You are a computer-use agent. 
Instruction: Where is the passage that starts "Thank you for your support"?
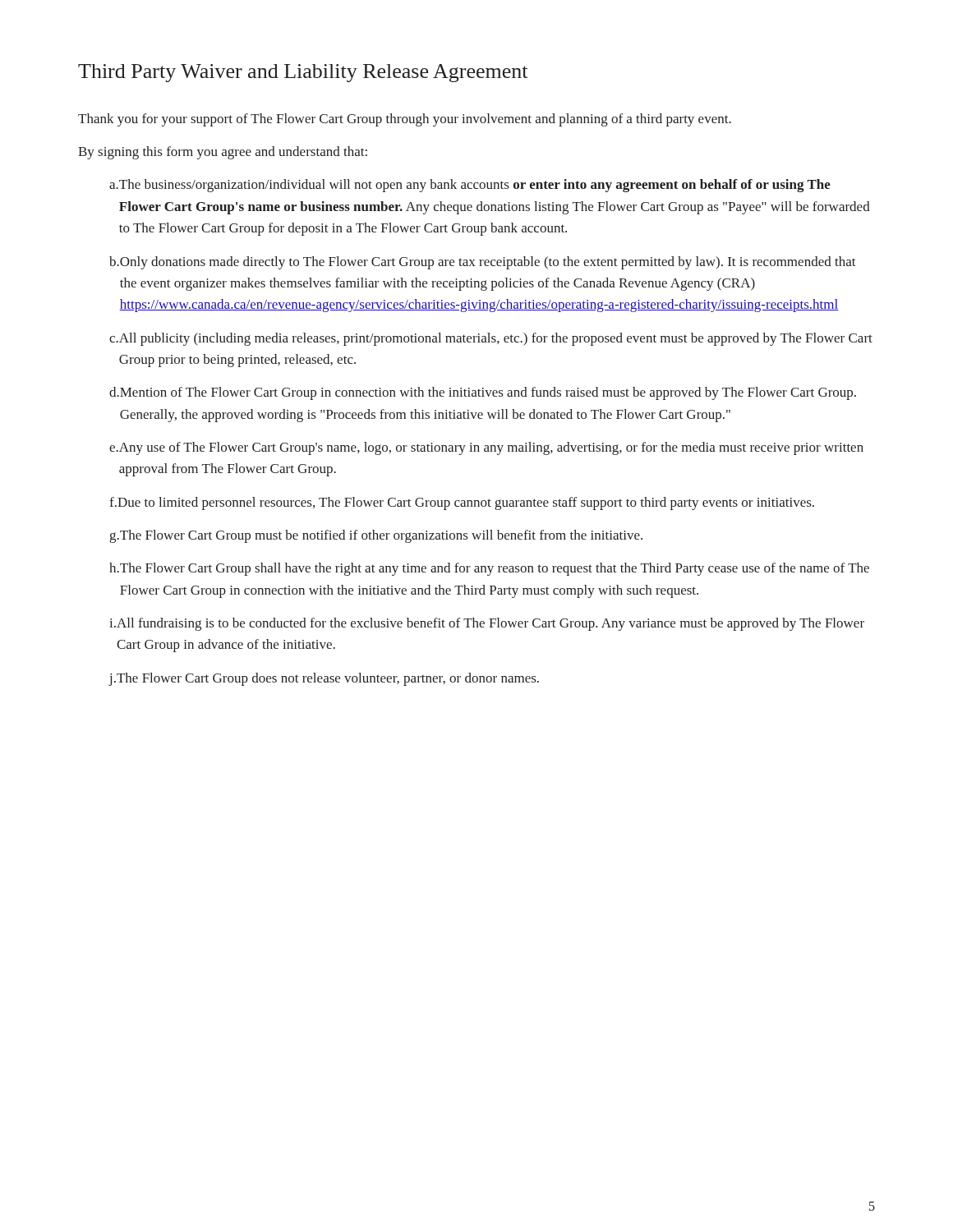[405, 119]
